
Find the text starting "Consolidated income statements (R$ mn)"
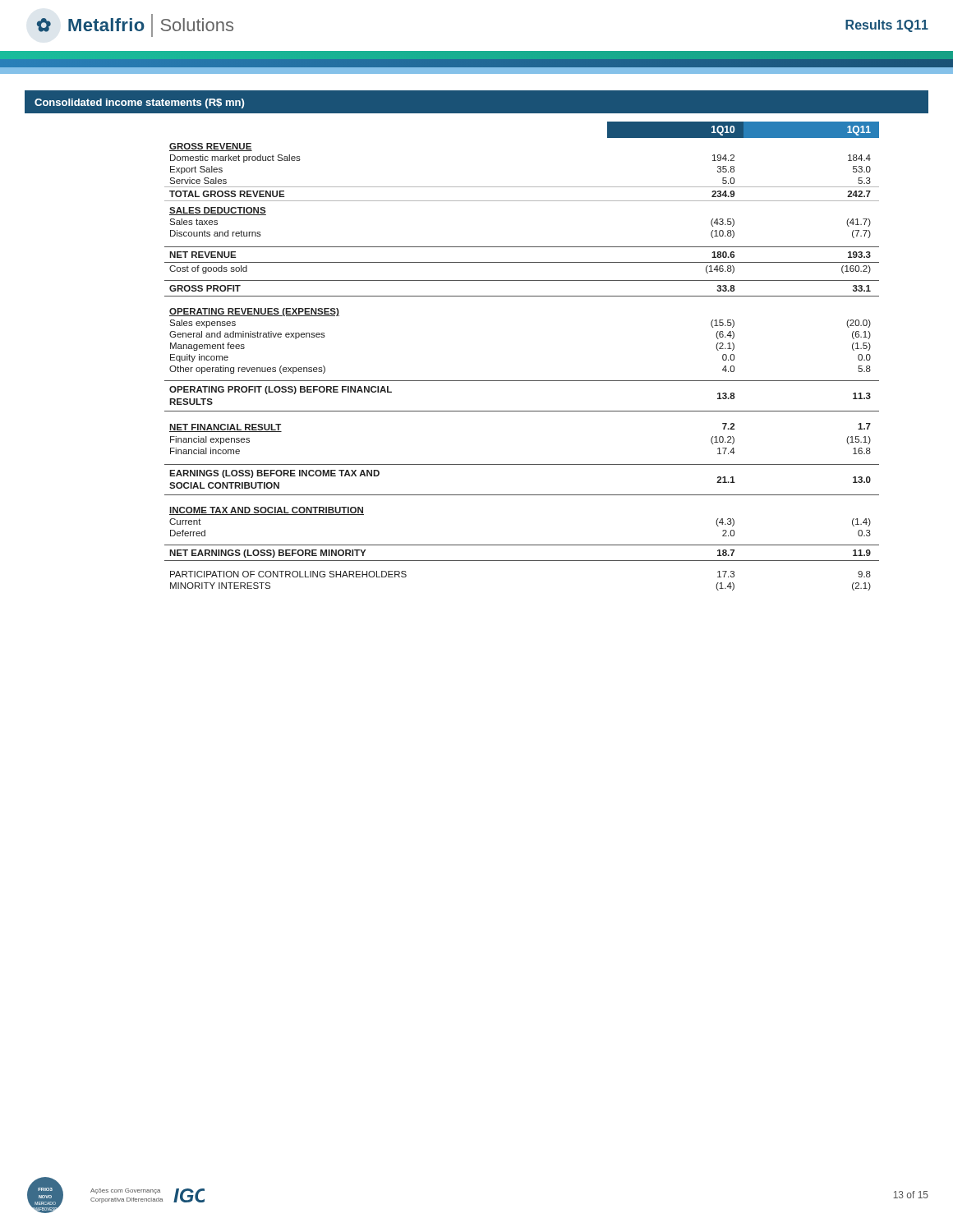140,102
